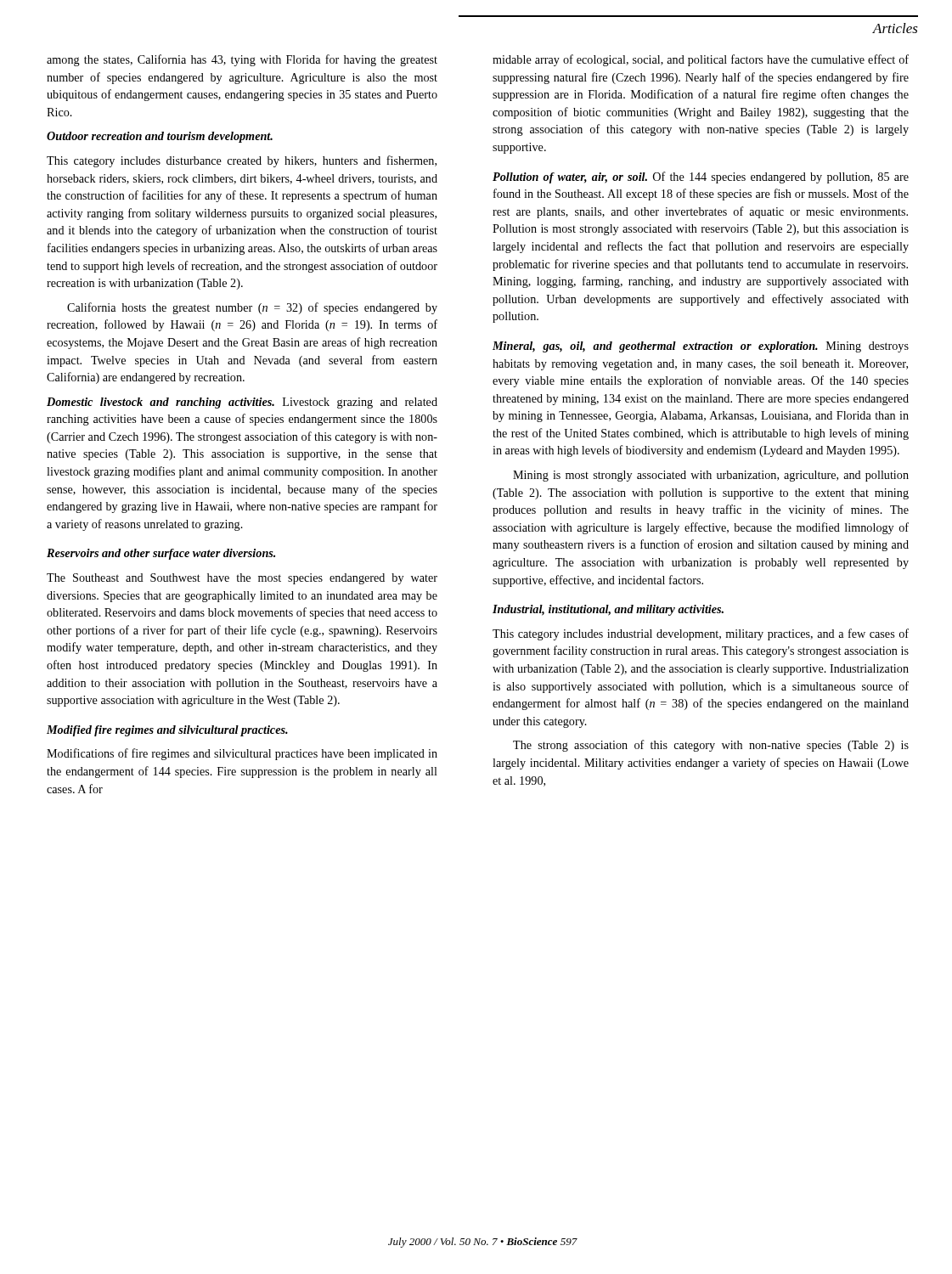Find the block on this page that starts "among the states, California"

click(x=242, y=86)
